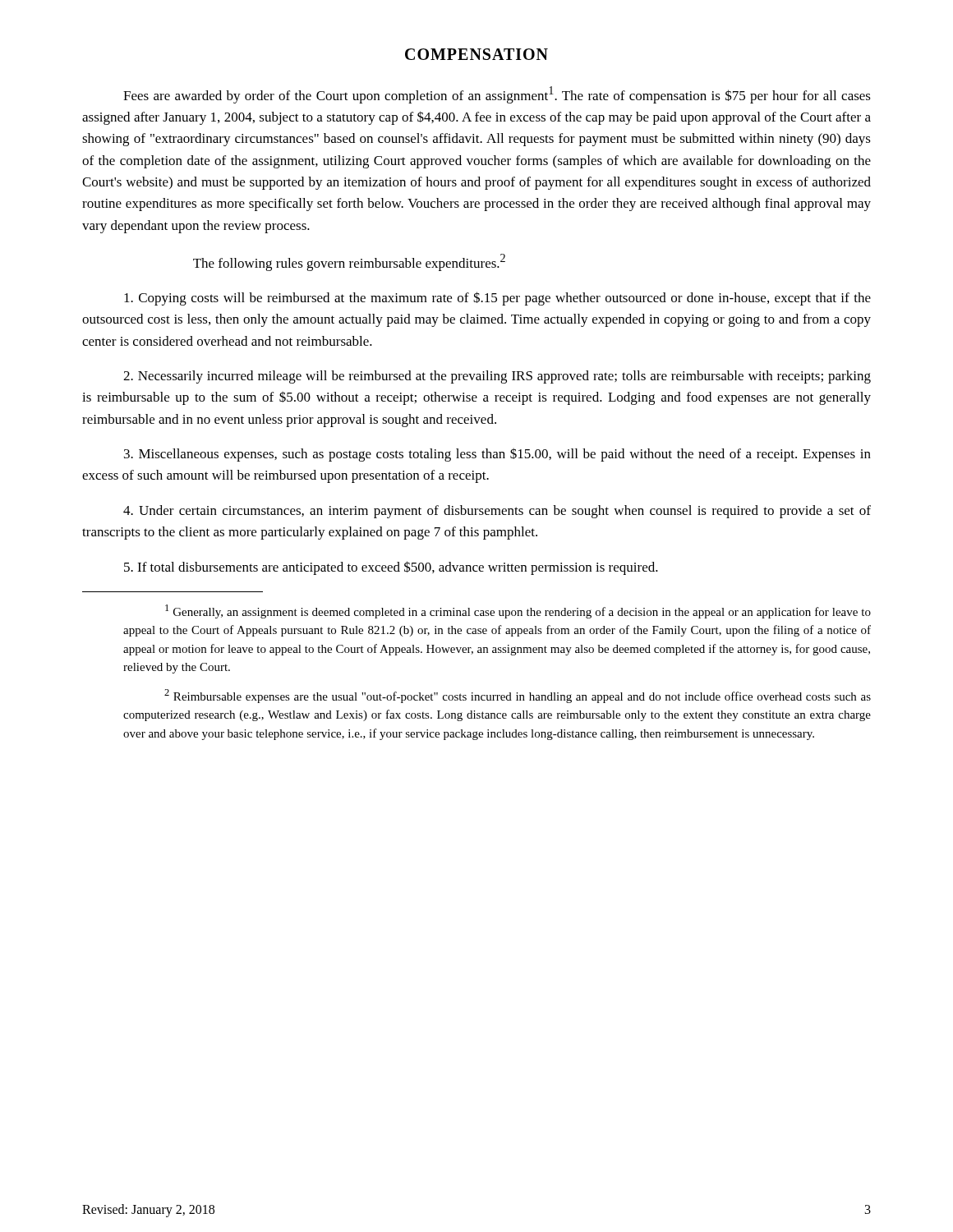Viewport: 953px width, 1232px height.
Task: Select the region starting "The following rules govern"
Action: pyautogui.click(x=315, y=261)
